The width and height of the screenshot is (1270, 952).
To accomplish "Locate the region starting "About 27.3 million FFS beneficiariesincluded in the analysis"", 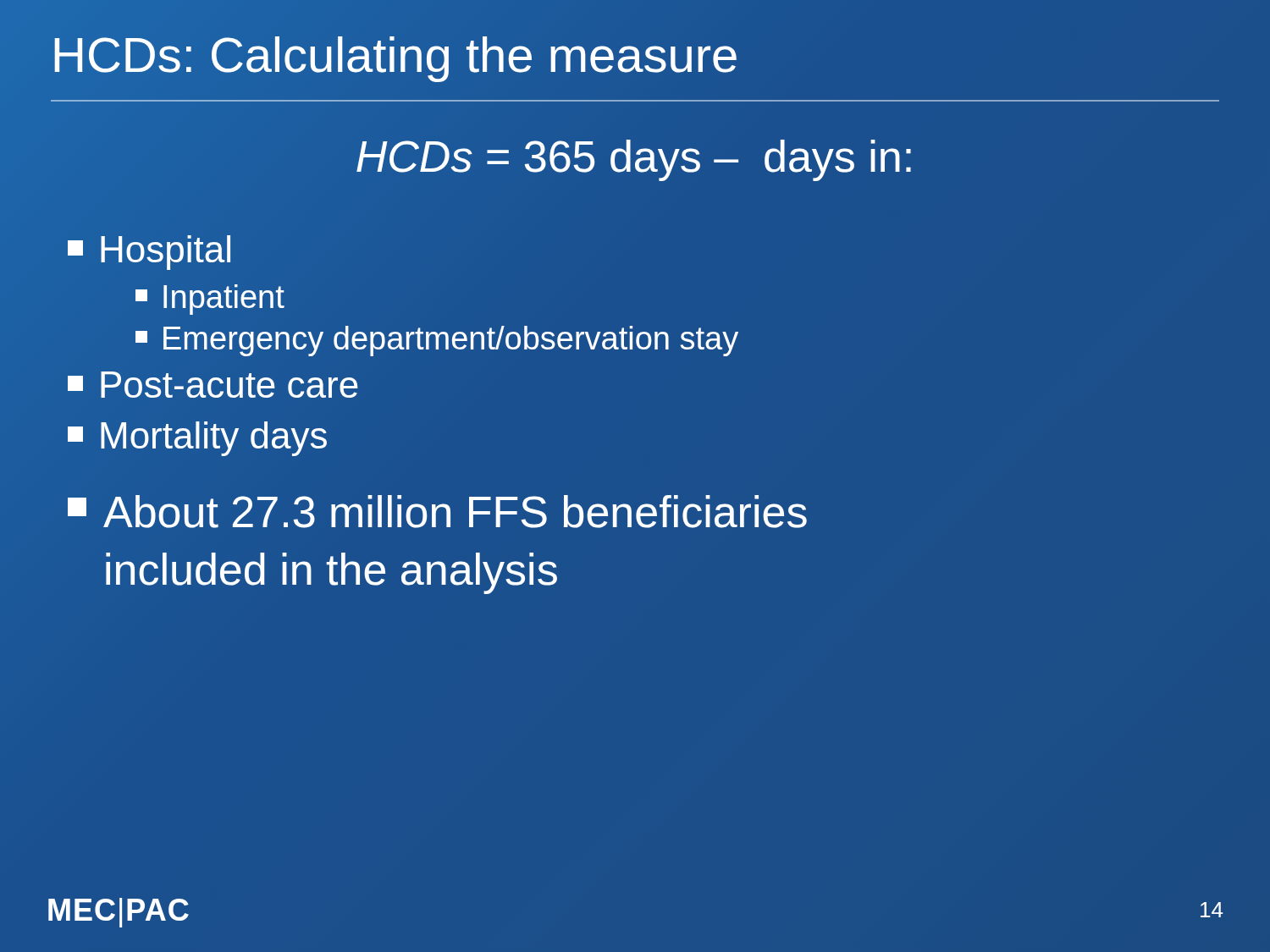I will (x=438, y=541).
